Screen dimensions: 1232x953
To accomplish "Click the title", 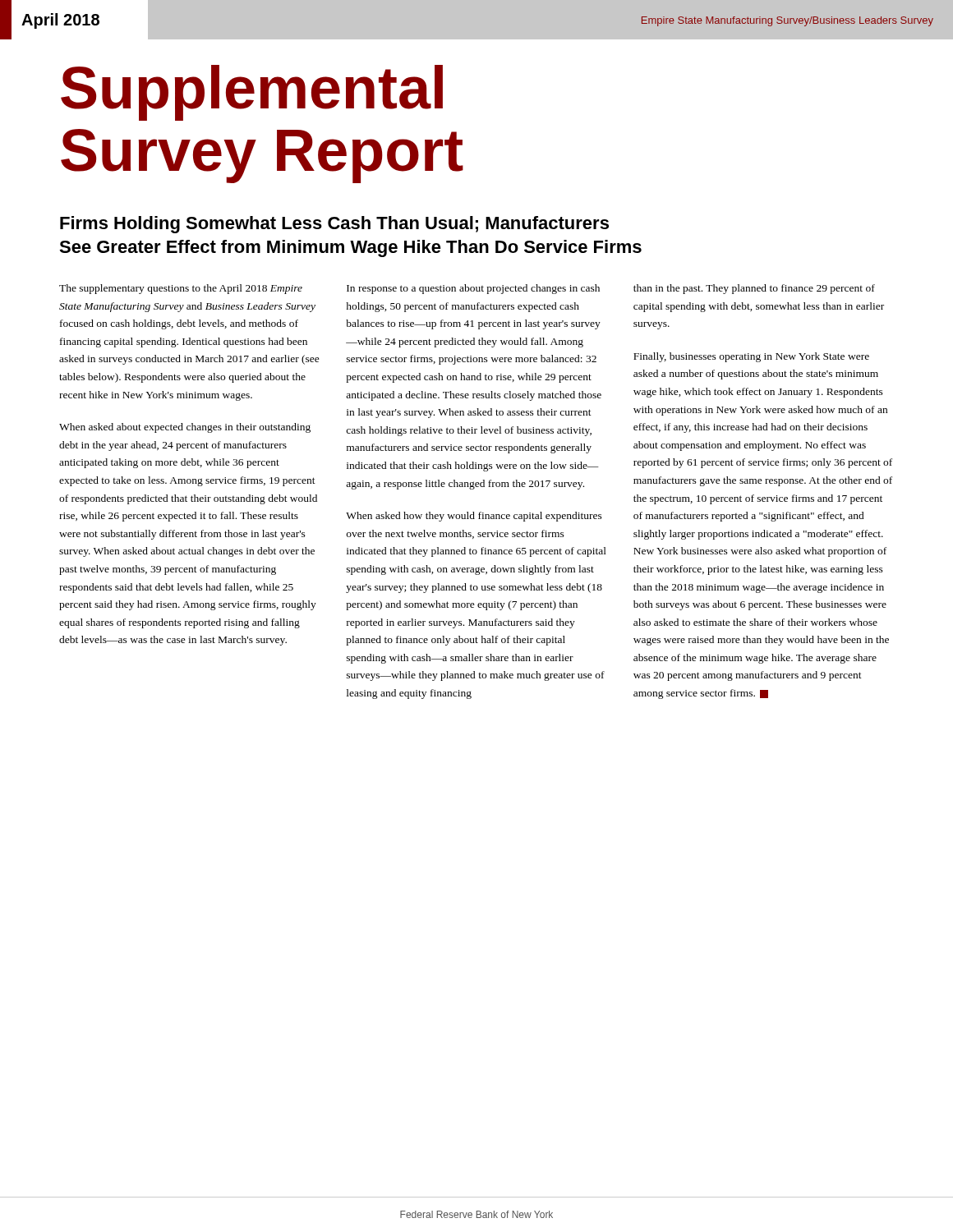I will [x=347, y=120].
